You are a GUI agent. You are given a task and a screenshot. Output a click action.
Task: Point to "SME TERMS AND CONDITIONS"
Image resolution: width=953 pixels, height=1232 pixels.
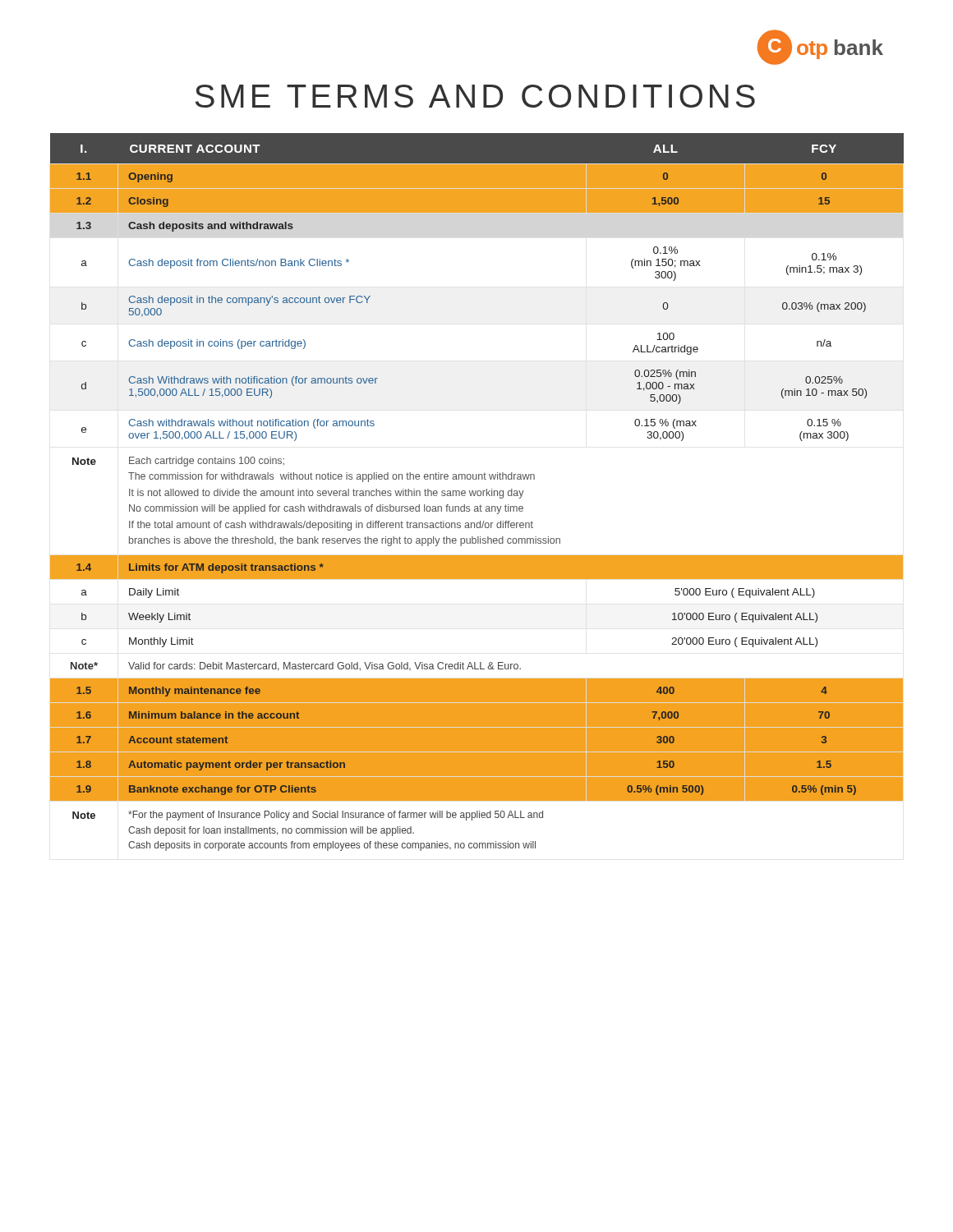(476, 96)
